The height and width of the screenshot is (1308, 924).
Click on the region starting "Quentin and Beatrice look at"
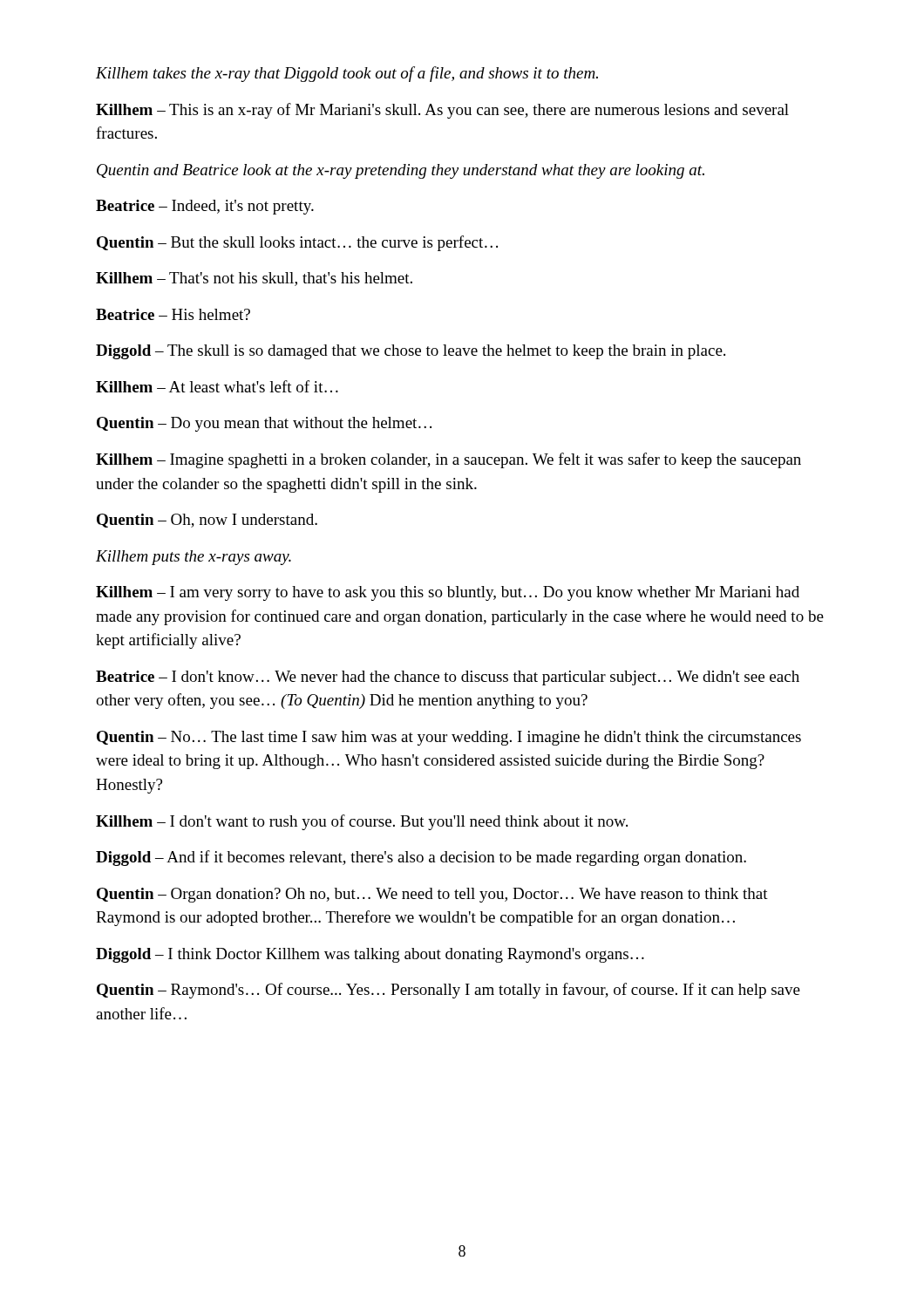[401, 169]
